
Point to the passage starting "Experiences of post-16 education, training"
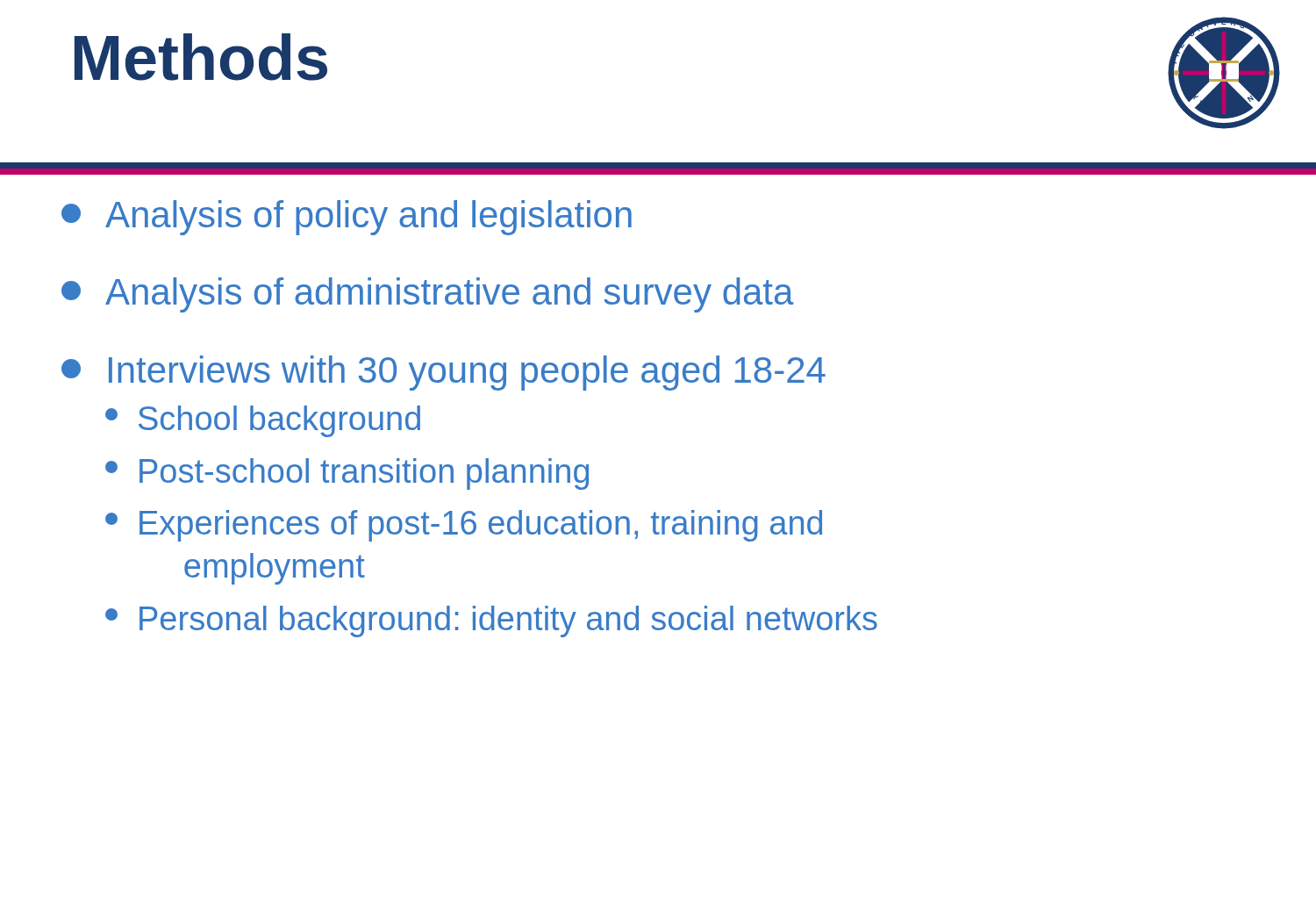(465, 545)
